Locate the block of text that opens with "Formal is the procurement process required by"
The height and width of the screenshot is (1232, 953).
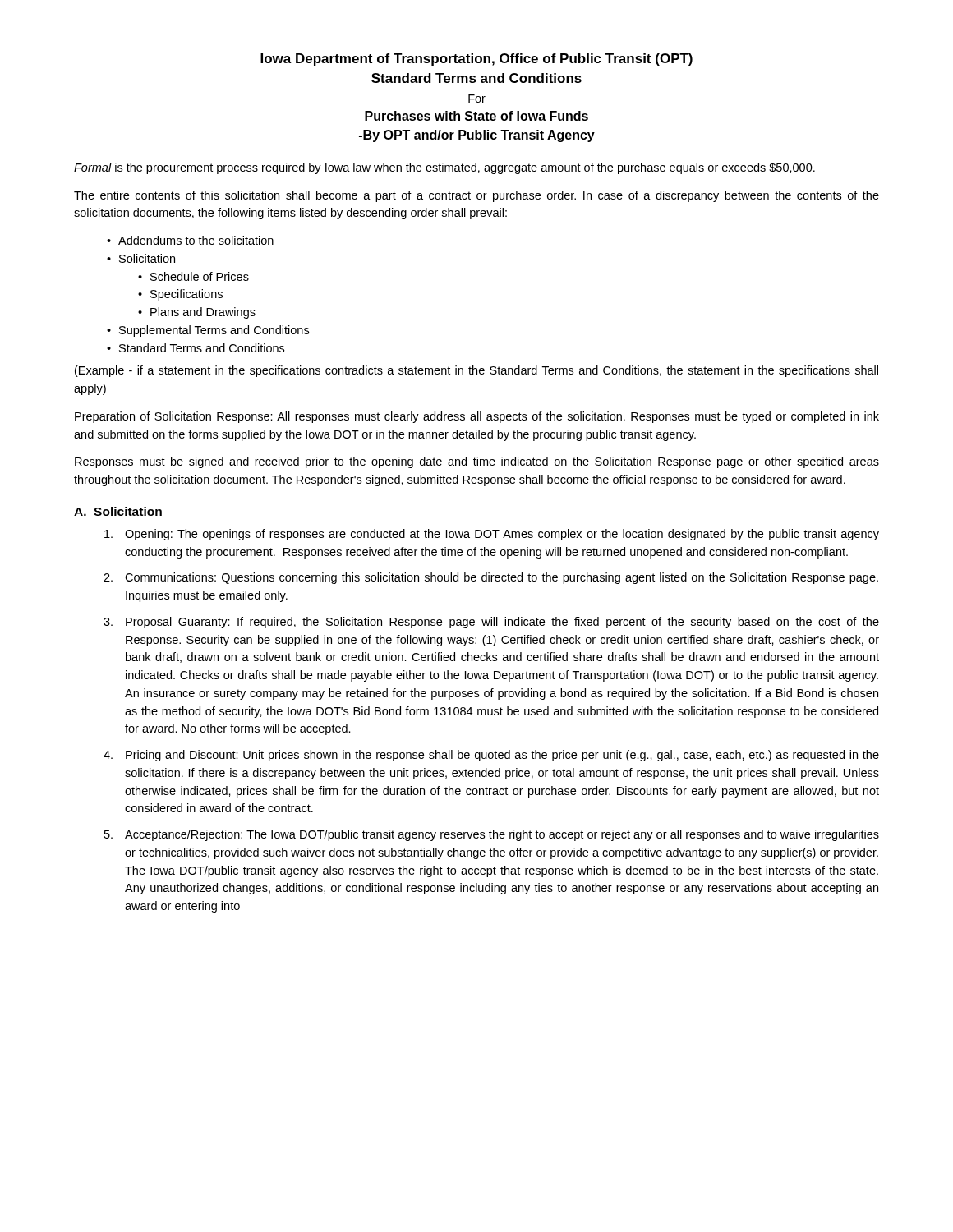(x=445, y=167)
